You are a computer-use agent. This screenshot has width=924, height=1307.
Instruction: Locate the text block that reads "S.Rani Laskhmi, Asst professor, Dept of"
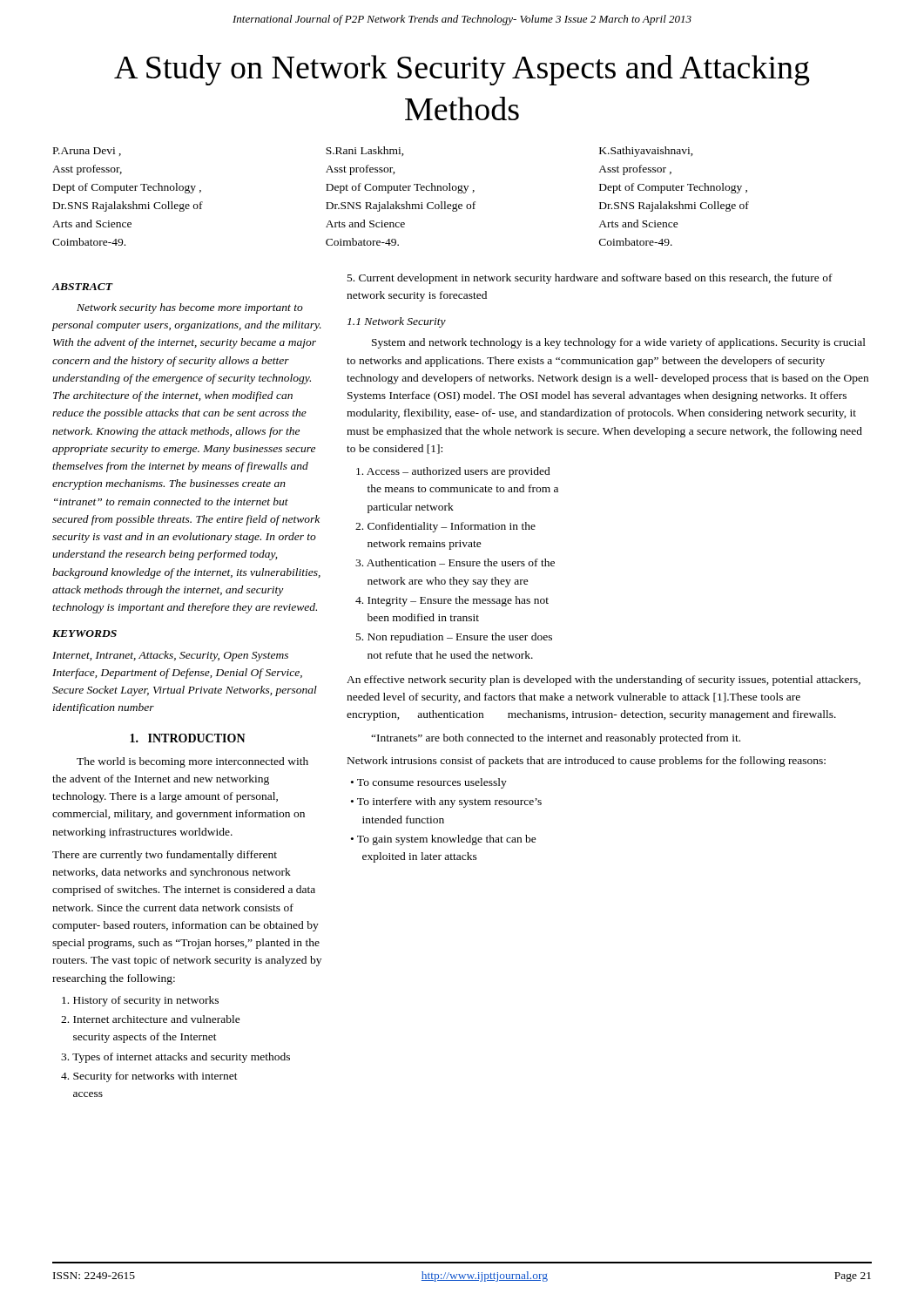click(401, 196)
